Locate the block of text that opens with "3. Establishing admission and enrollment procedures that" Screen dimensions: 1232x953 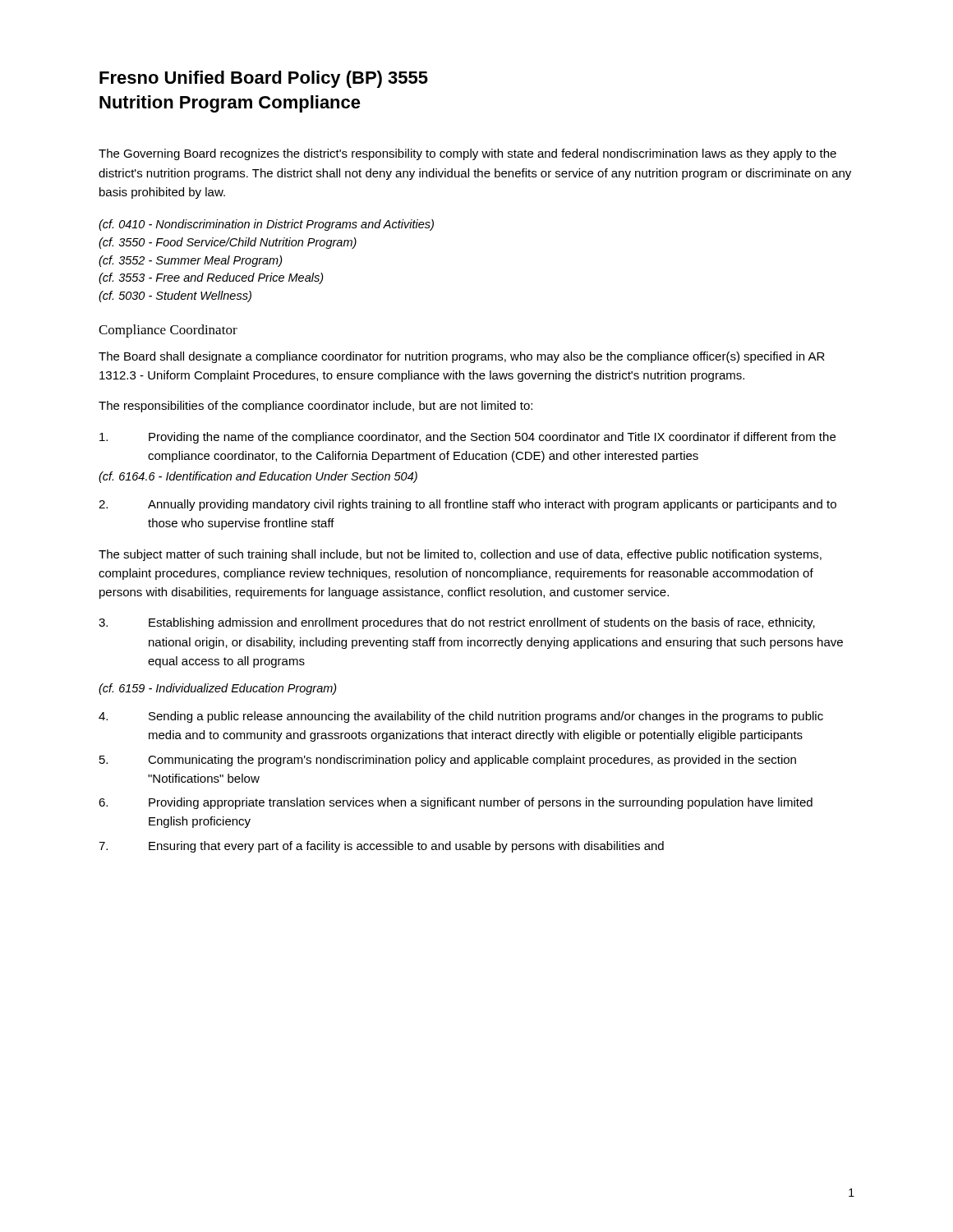(x=476, y=642)
